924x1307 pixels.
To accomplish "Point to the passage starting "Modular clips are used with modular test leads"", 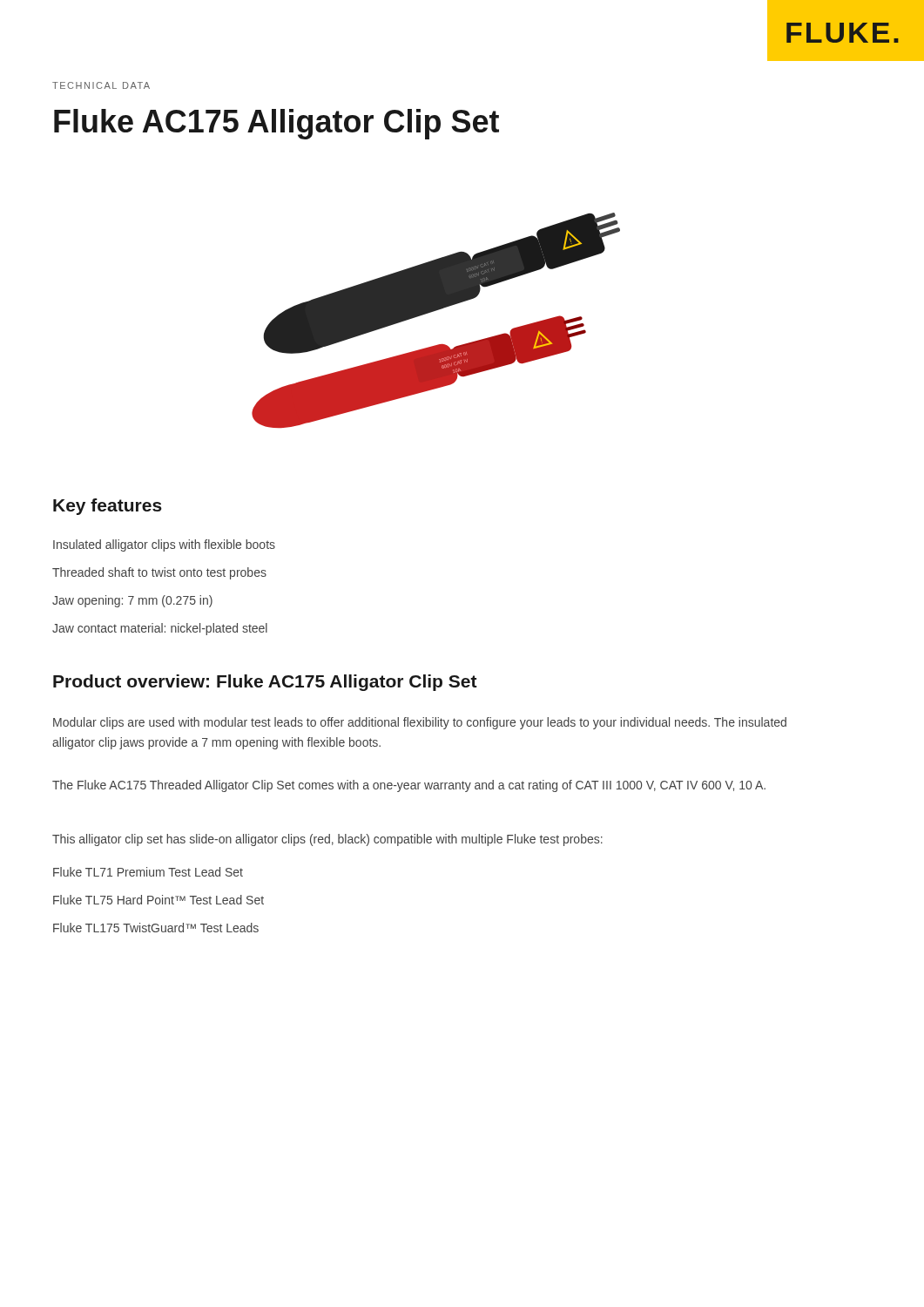I will pos(420,732).
